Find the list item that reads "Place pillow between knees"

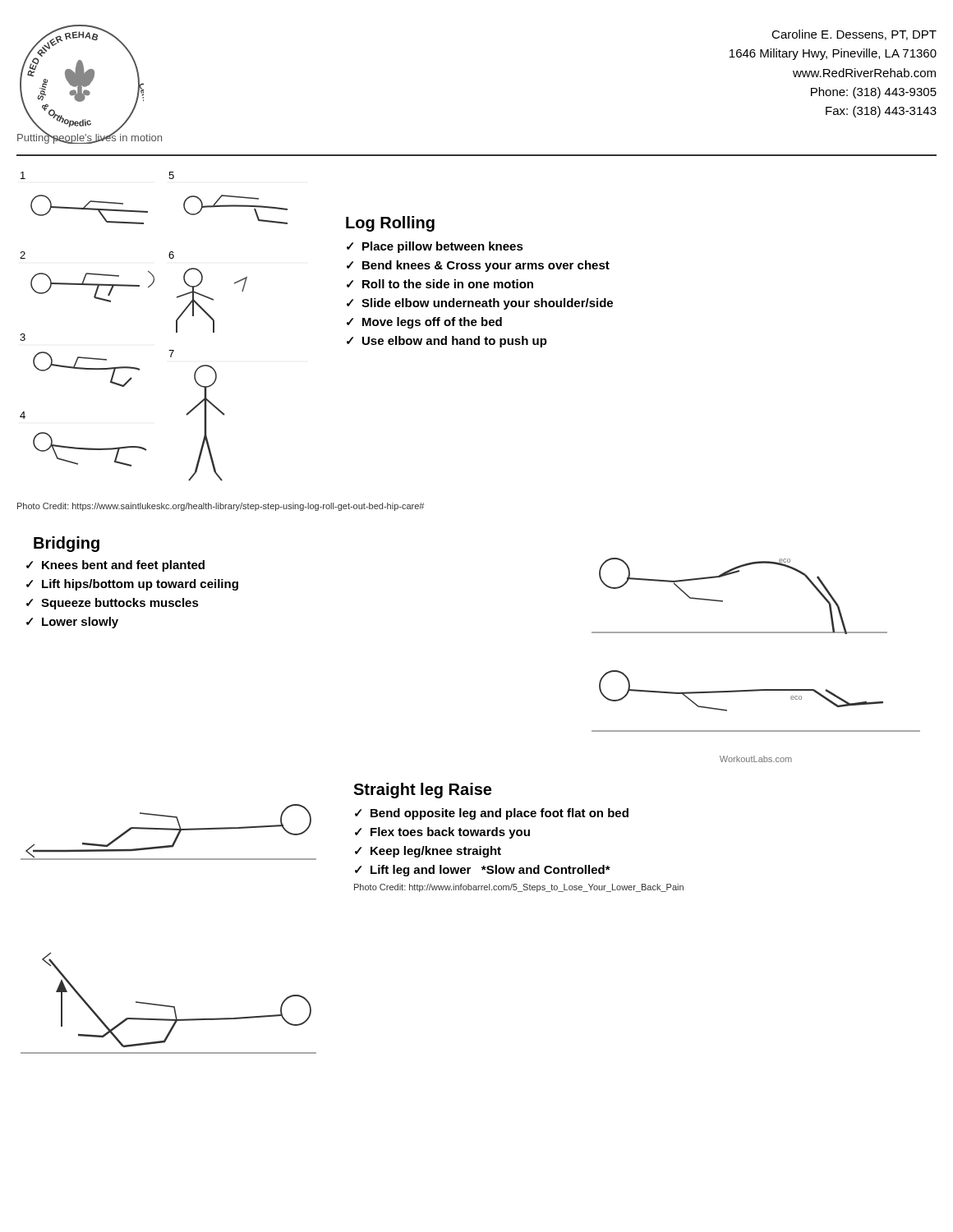coord(442,246)
